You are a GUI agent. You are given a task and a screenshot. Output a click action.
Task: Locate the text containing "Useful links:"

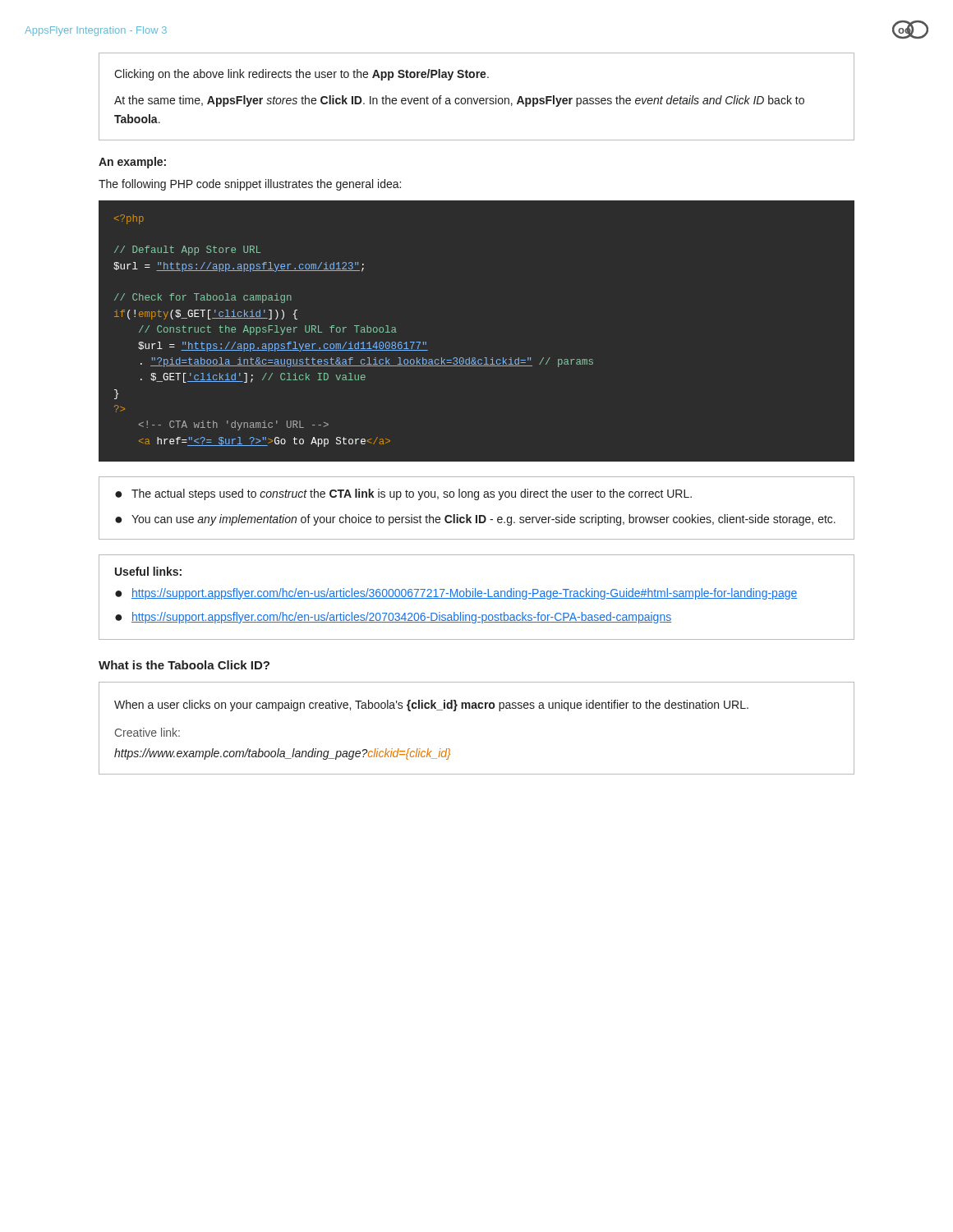click(x=148, y=571)
